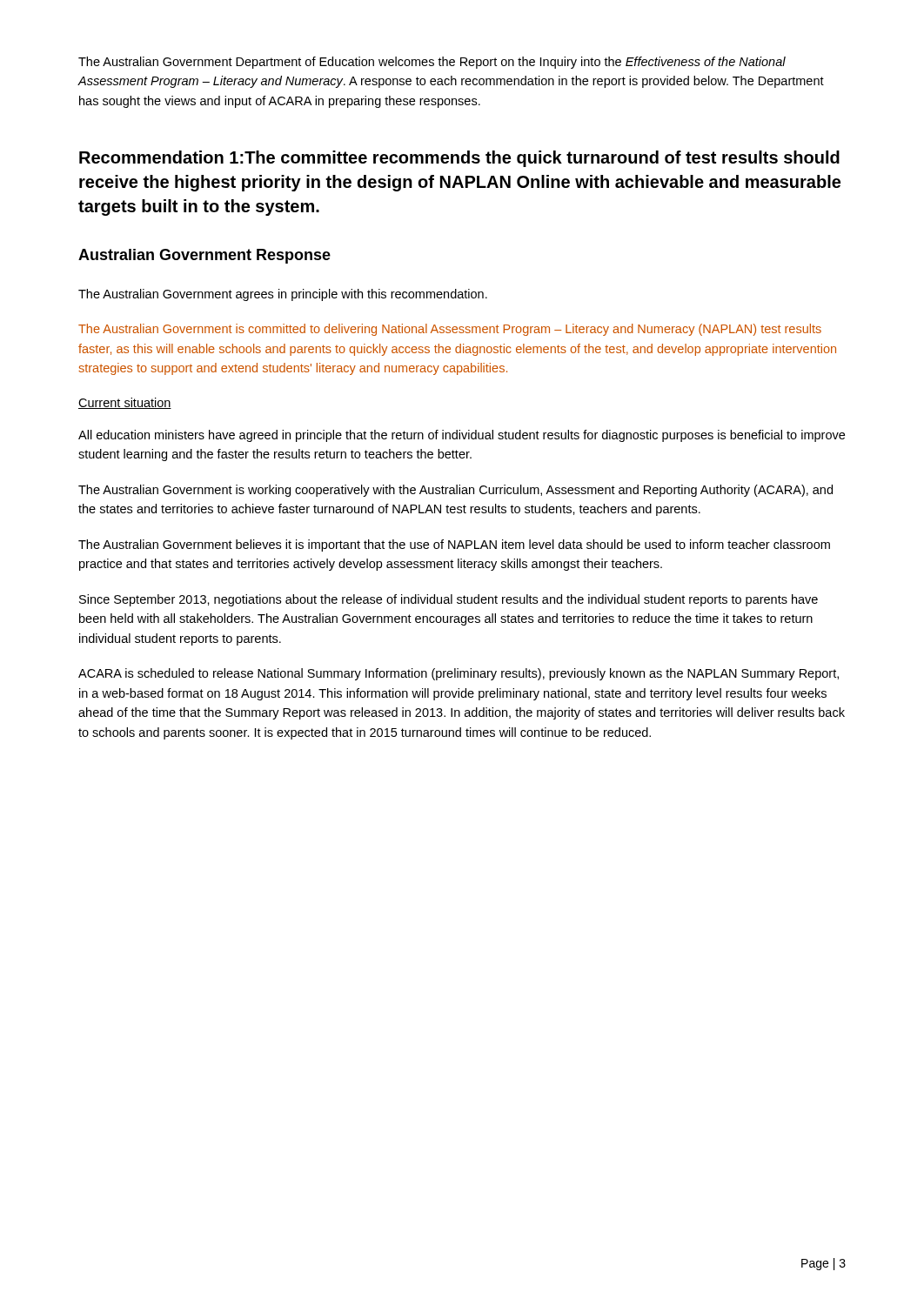924x1305 pixels.
Task: Select the passage starting "All education ministers have agreed"
Action: (462, 445)
